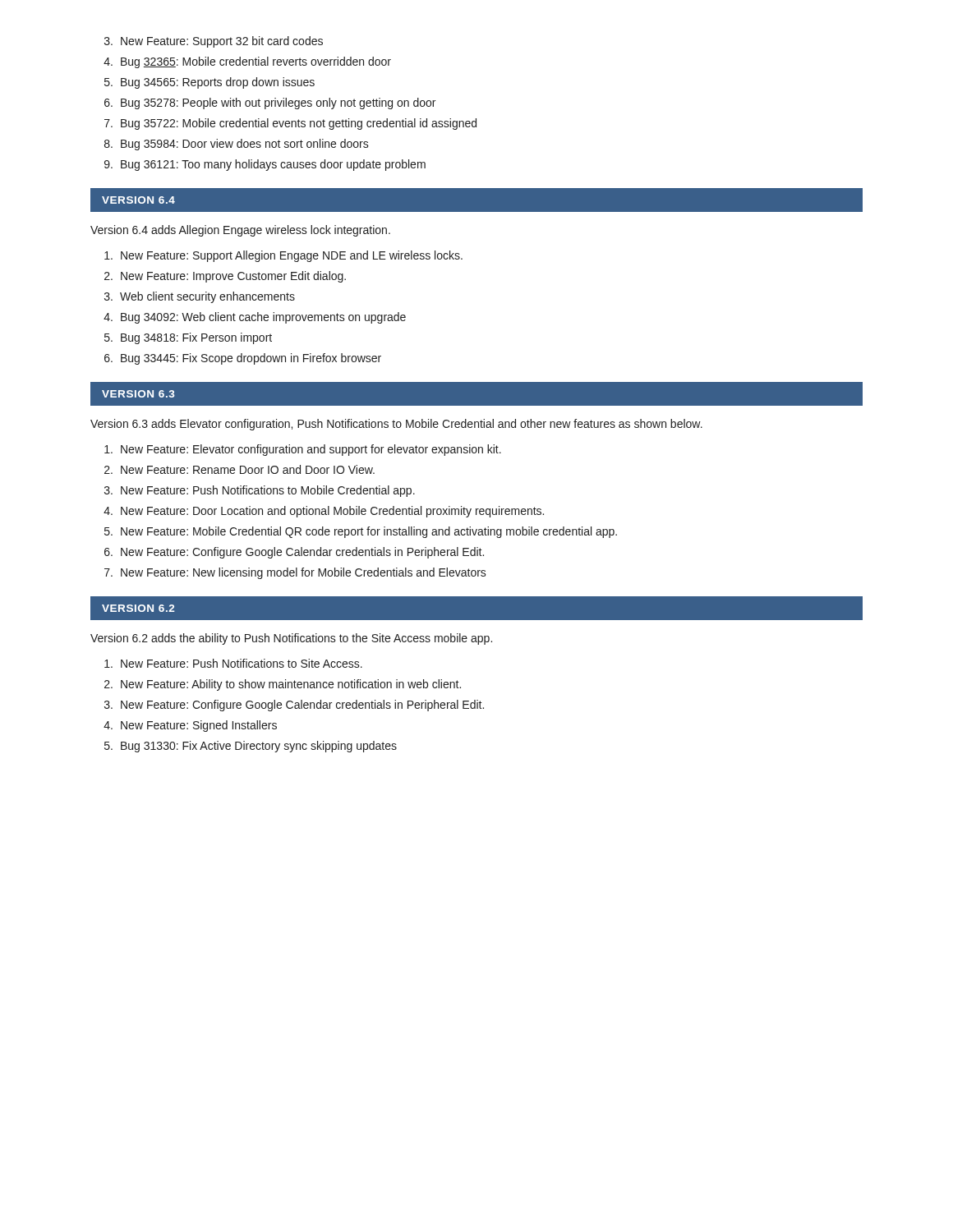Find the block starting "New Feature: Elevator configuration and"
This screenshot has width=953, height=1232.
coord(296,450)
